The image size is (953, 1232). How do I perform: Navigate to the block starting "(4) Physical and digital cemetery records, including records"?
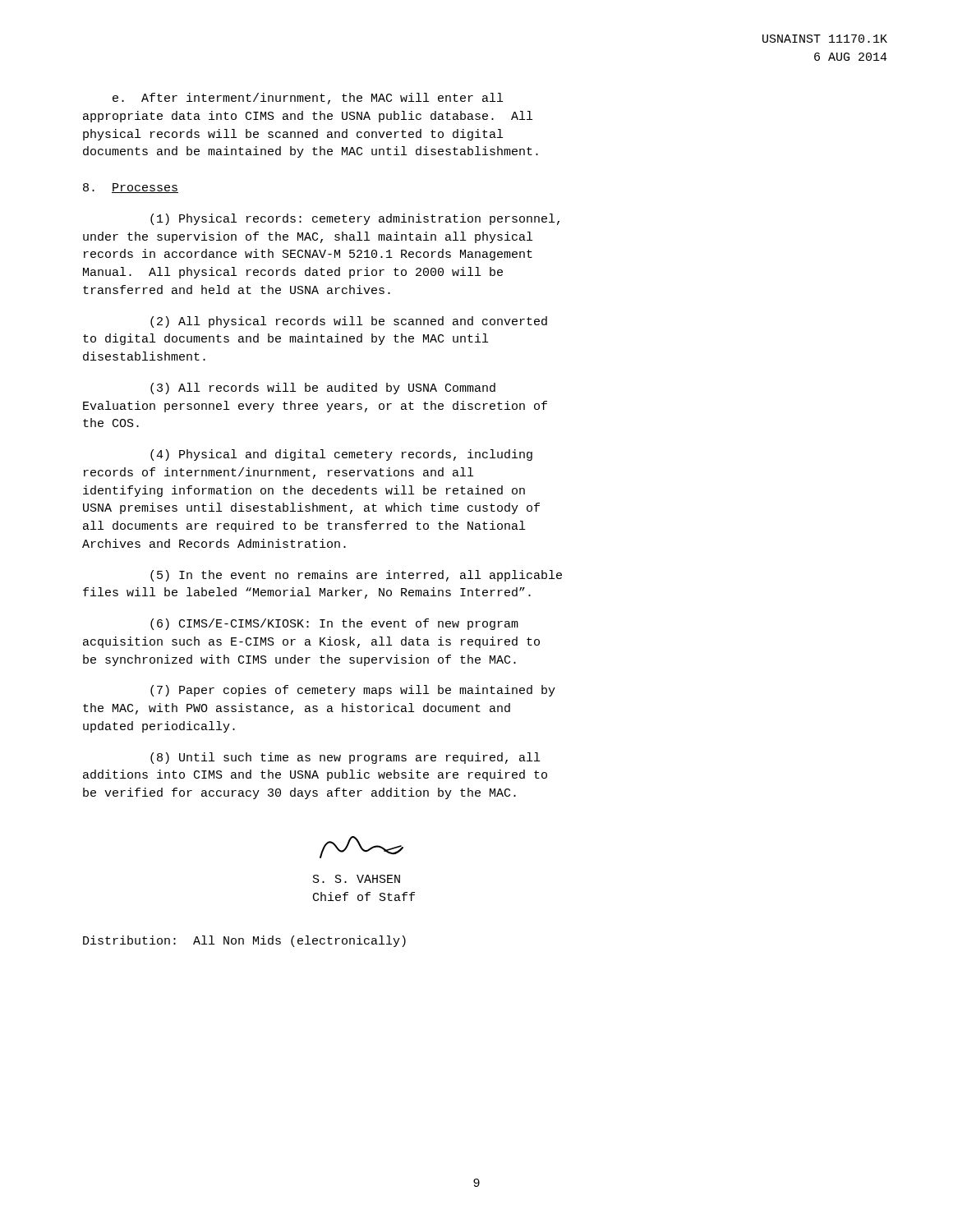point(311,500)
